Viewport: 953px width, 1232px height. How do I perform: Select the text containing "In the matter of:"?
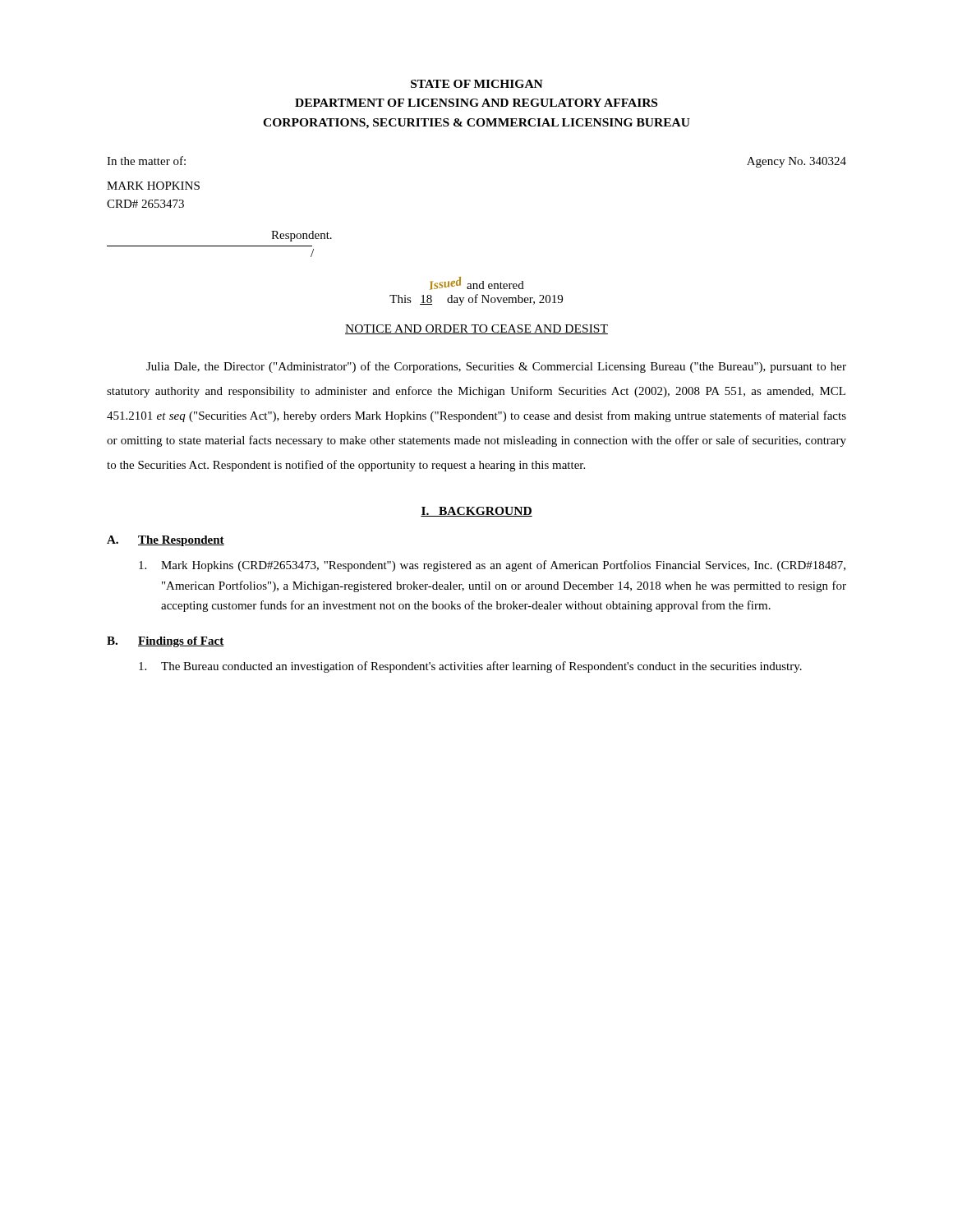[147, 161]
